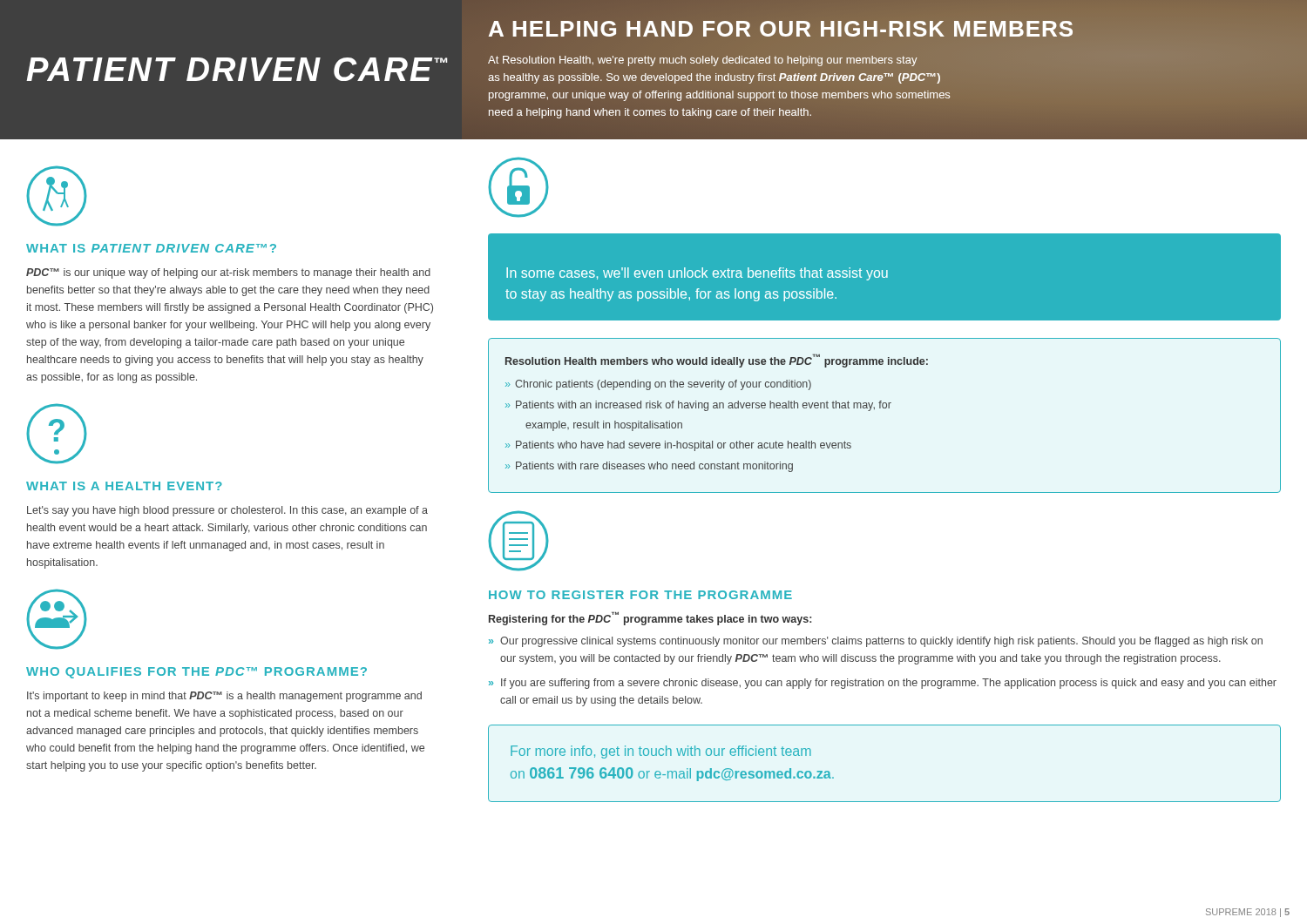This screenshot has height=924, width=1307.
Task: Point to the block beginning "Patients with an increased risk"
Action: pyautogui.click(x=703, y=405)
